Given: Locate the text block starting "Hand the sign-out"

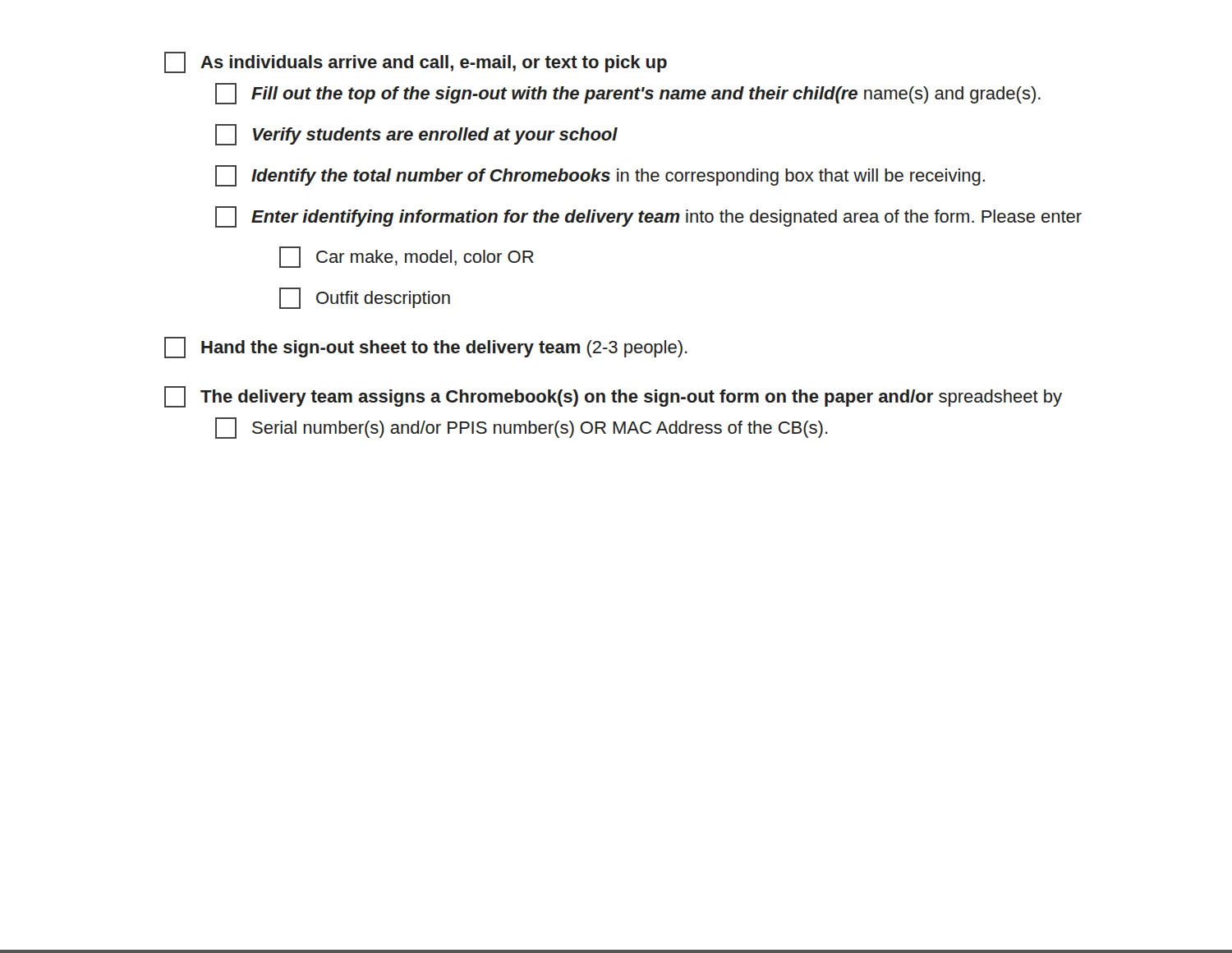Looking at the screenshot, I should [673, 348].
